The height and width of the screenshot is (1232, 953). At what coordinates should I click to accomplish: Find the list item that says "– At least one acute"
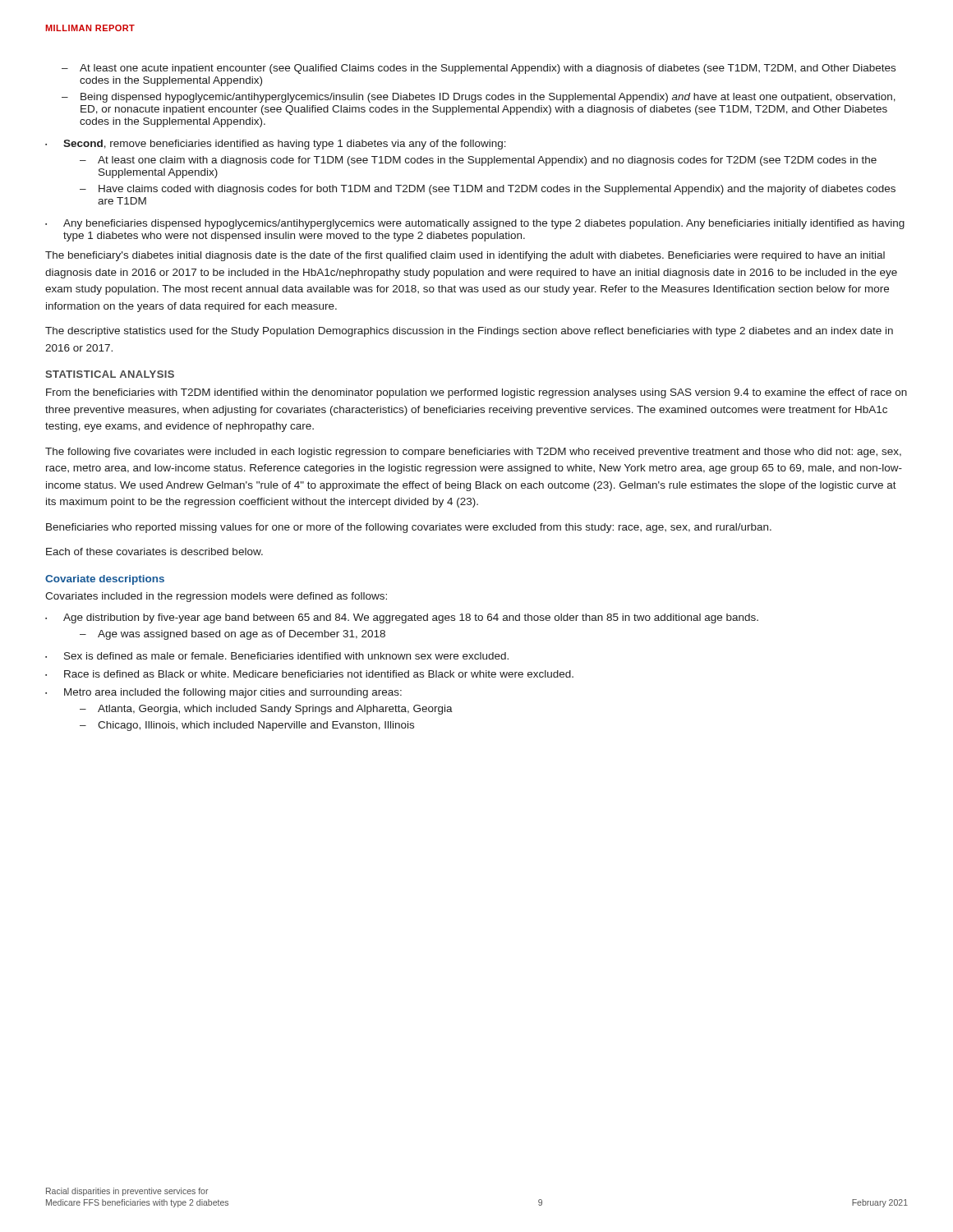(476, 94)
